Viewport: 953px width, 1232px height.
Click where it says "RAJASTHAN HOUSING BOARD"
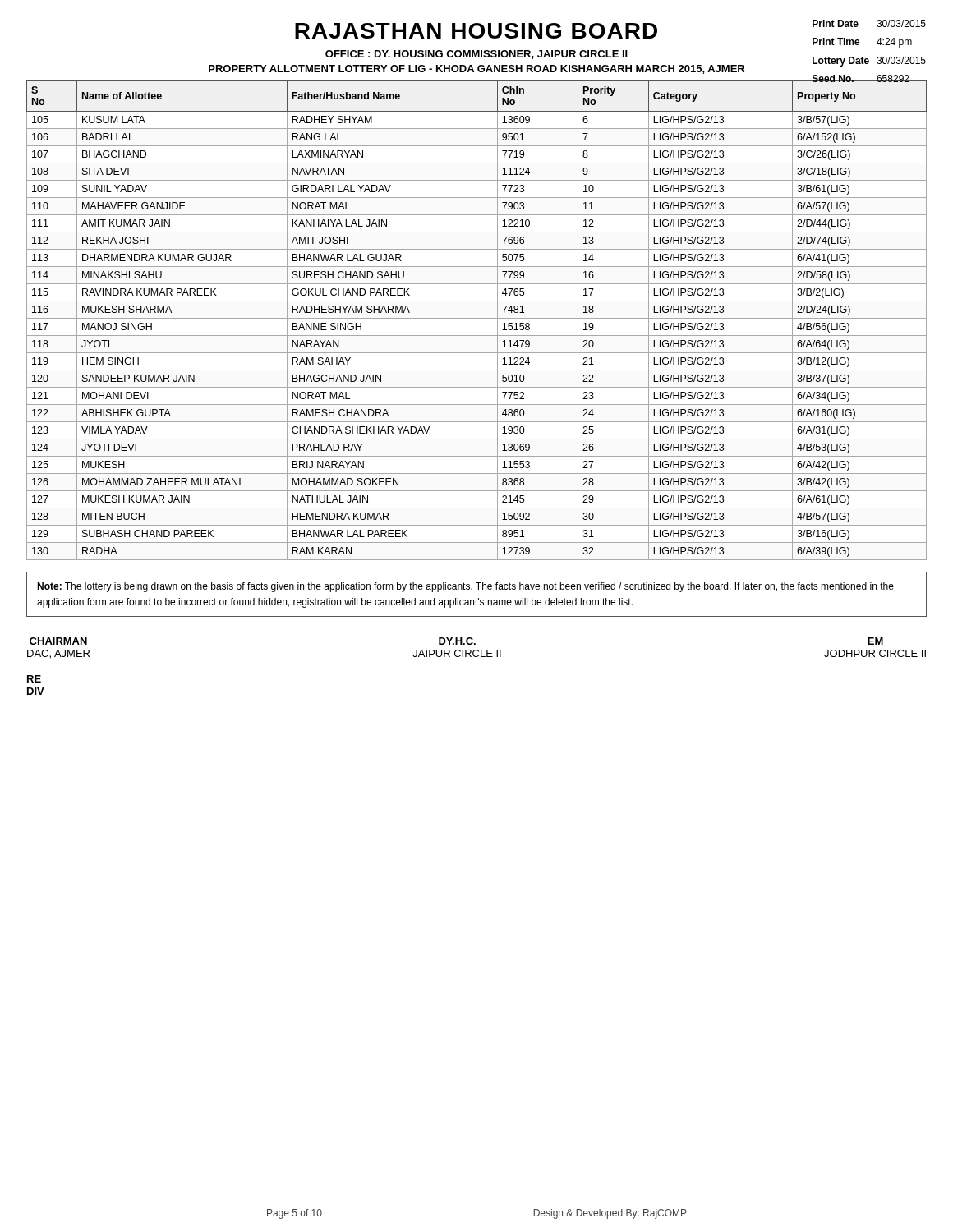click(476, 31)
